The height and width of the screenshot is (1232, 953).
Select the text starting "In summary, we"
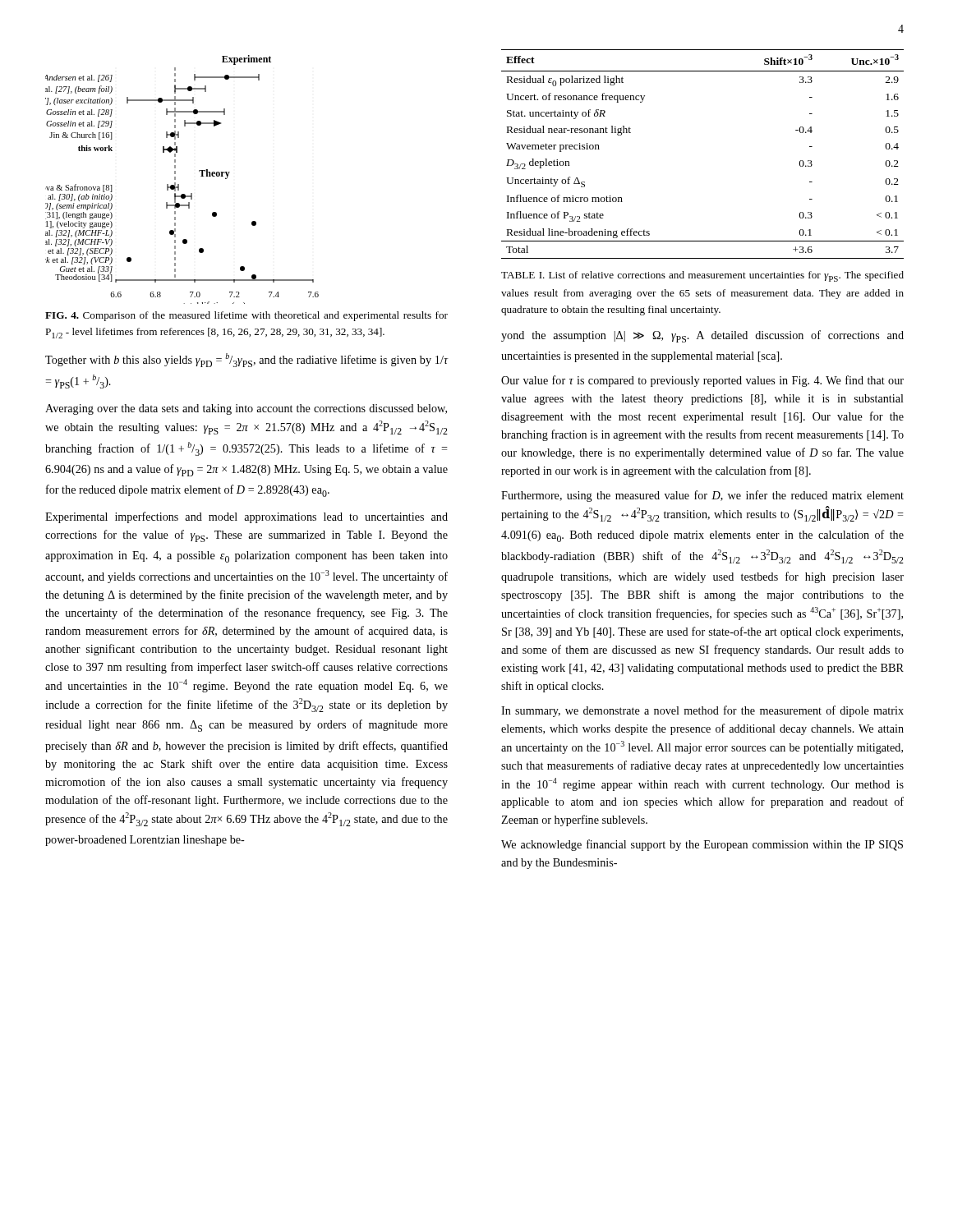(x=702, y=765)
